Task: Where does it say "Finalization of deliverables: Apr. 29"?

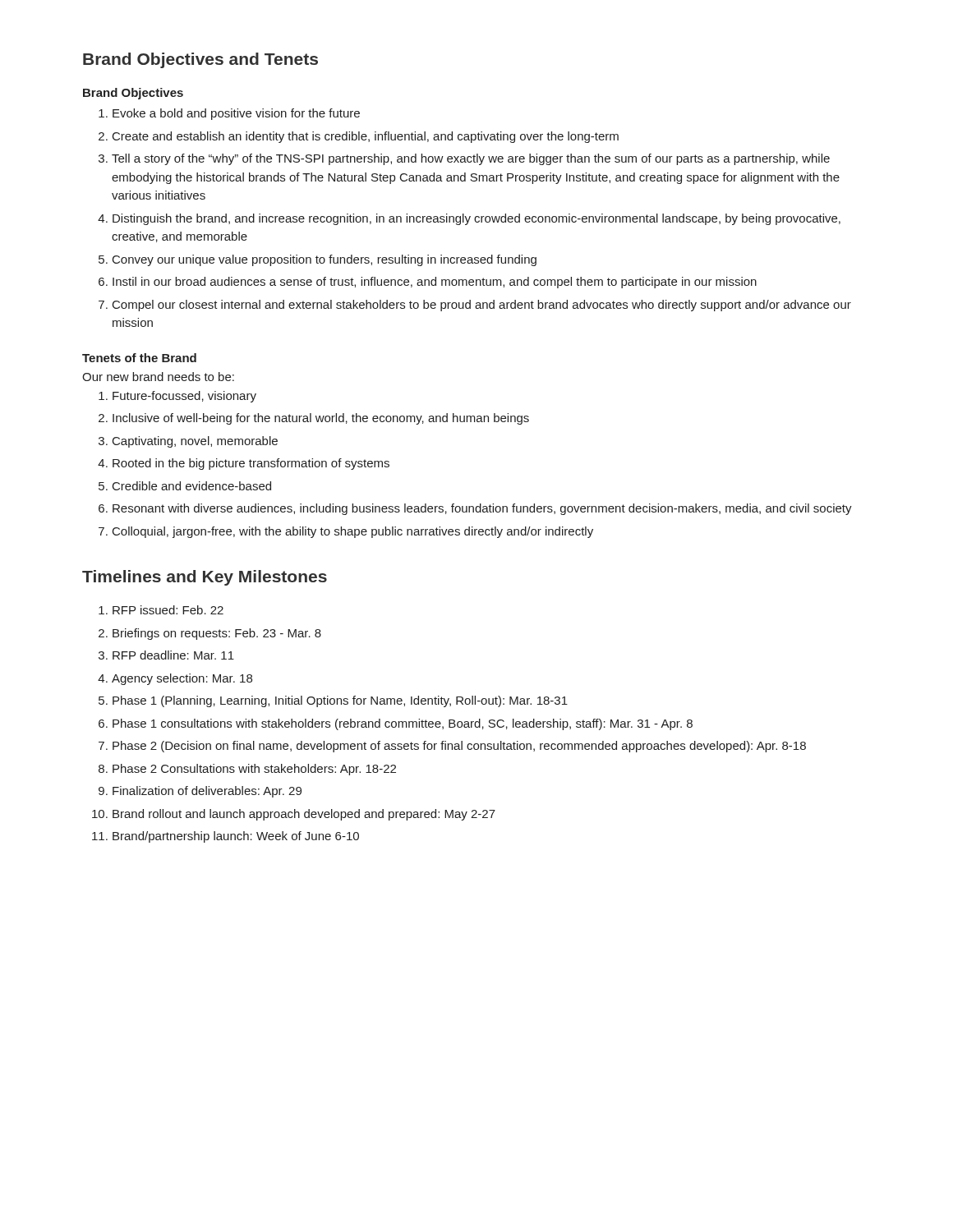Action: click(x=207, y=791)
